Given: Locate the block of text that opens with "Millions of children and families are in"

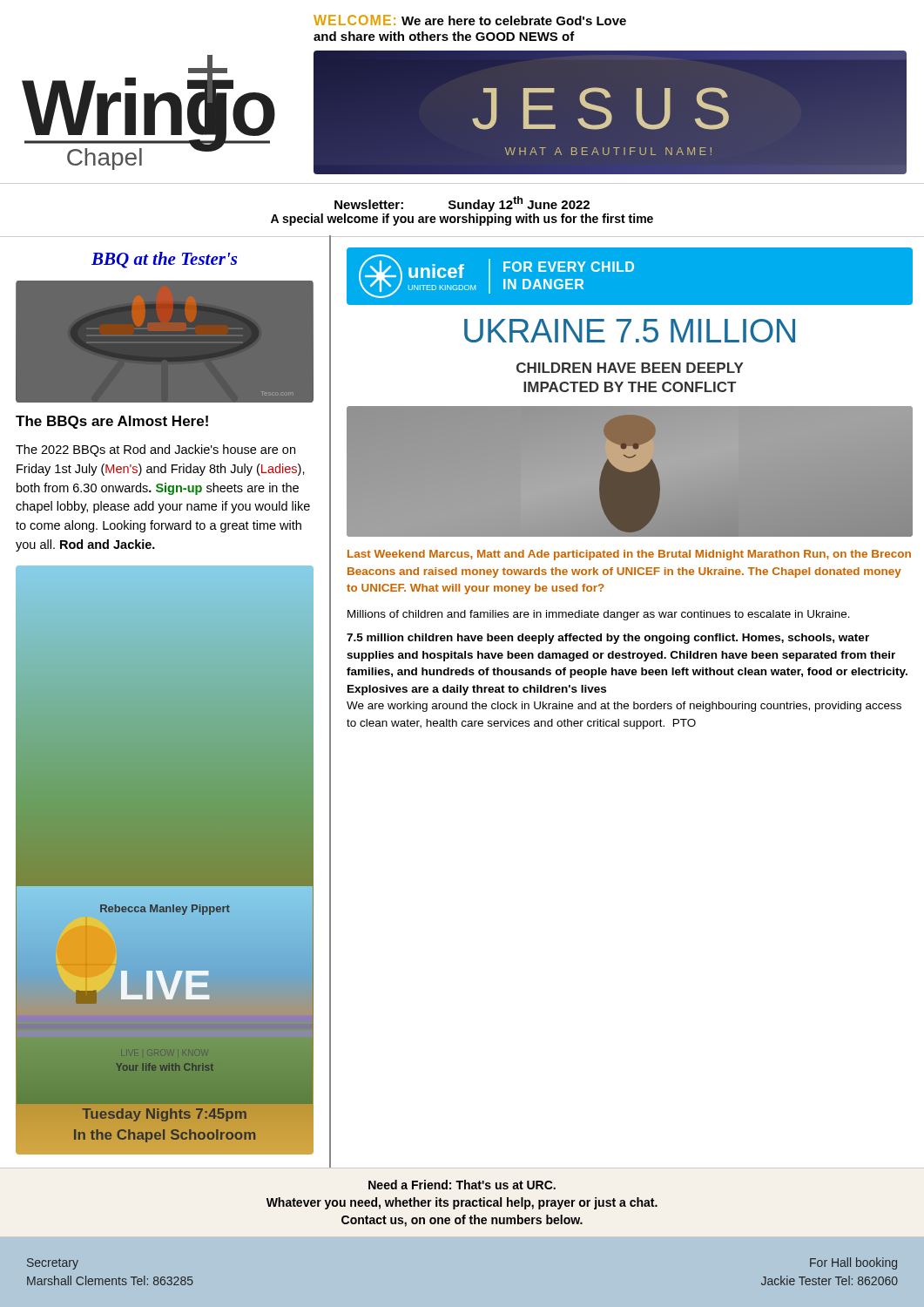Looking at the screenshot, I should 630,668.
